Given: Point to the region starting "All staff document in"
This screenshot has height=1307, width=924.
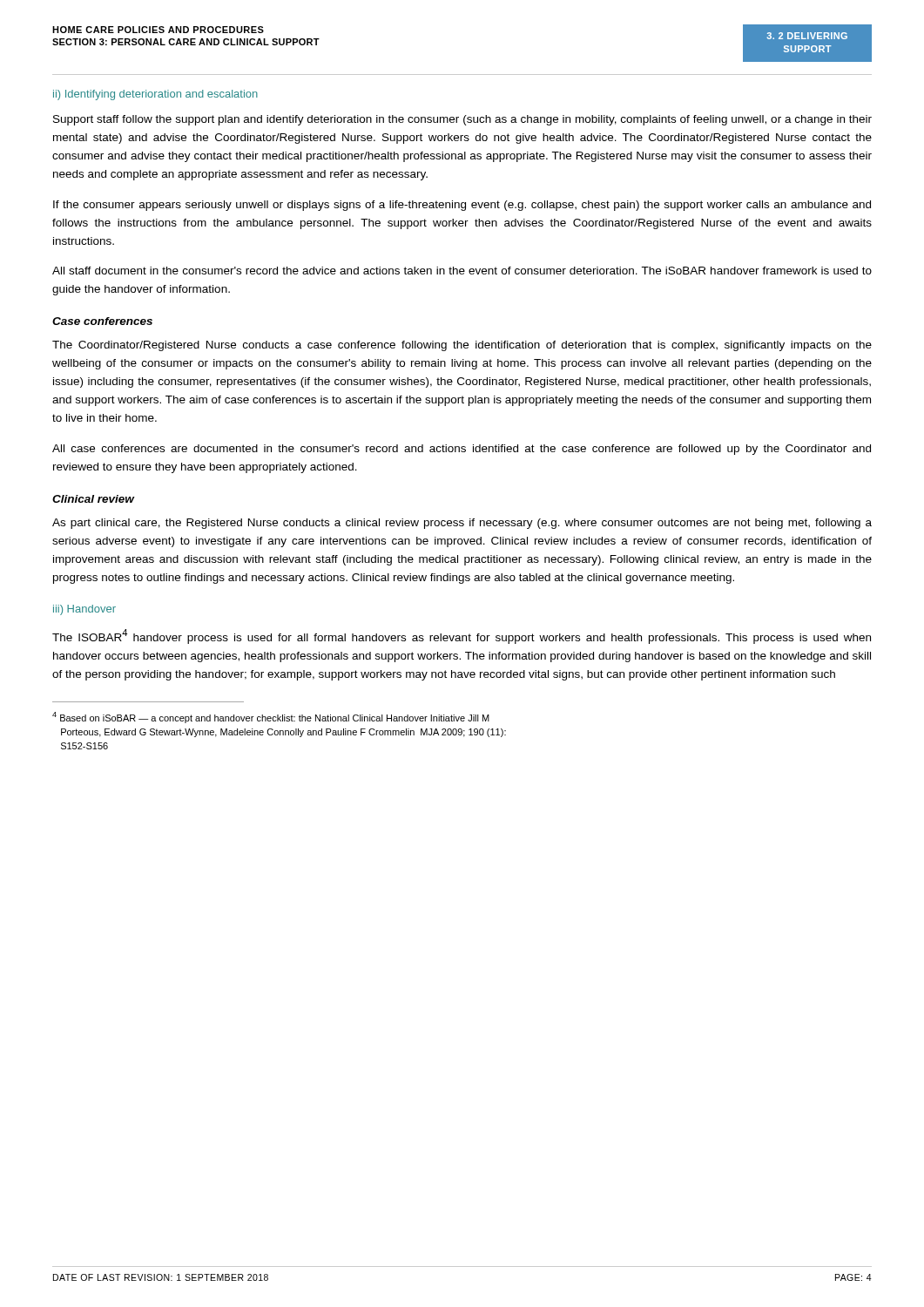Looking at the screenshot, I should tap(462, 280).
